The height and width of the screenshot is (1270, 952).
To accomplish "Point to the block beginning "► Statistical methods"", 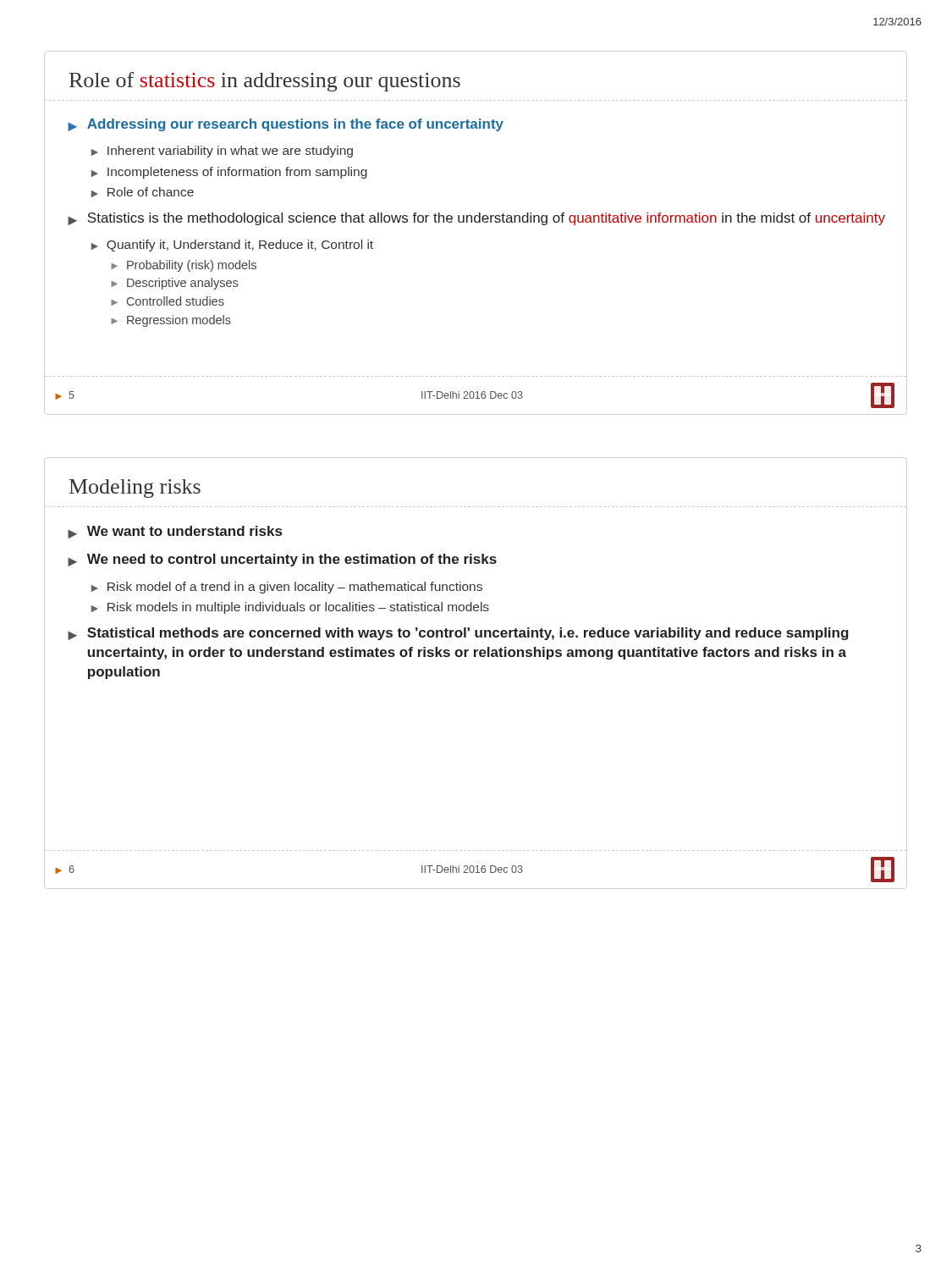I will 476,653.
